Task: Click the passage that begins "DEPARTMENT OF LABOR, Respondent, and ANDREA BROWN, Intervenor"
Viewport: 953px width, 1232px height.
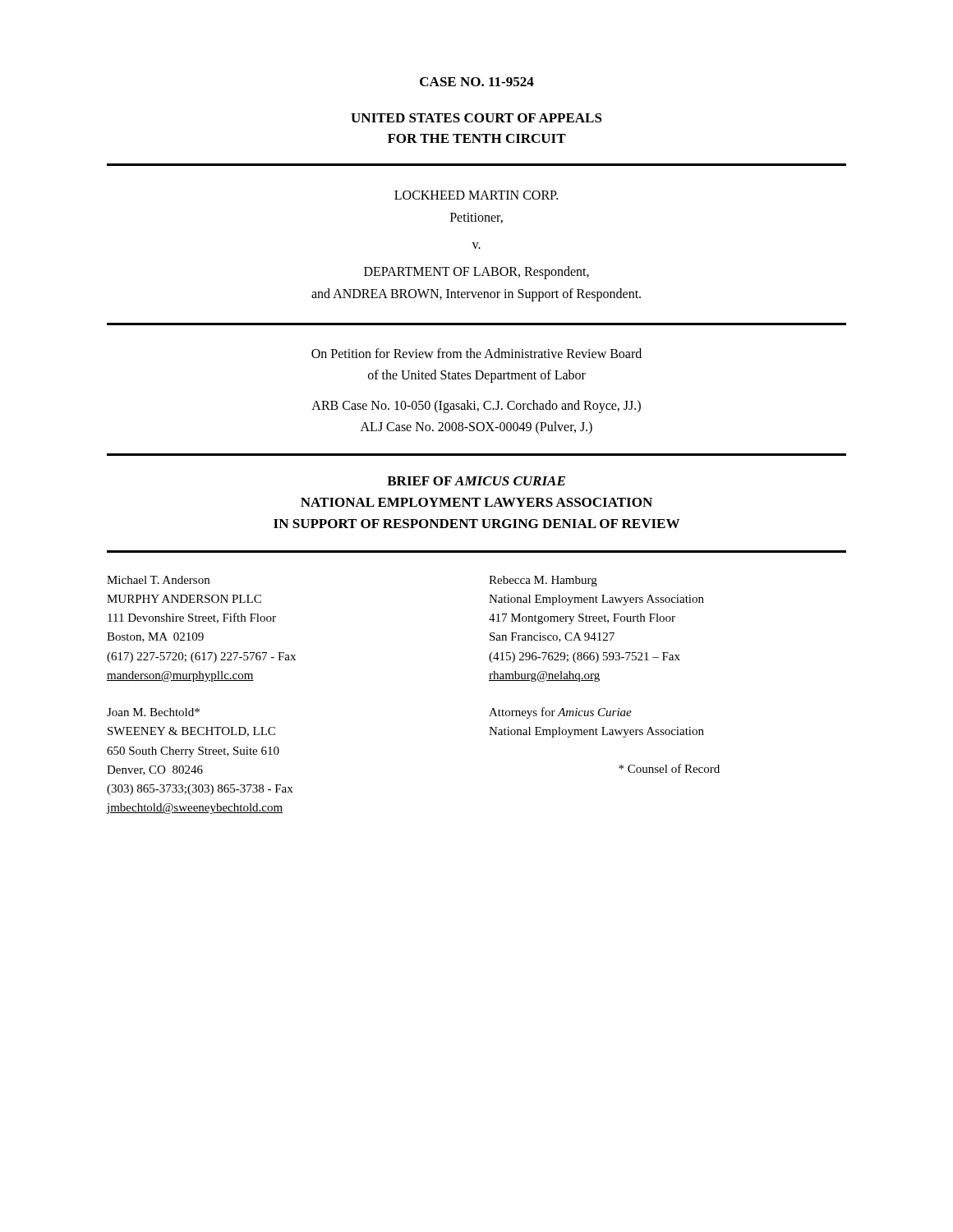Action: pos(476,282)
